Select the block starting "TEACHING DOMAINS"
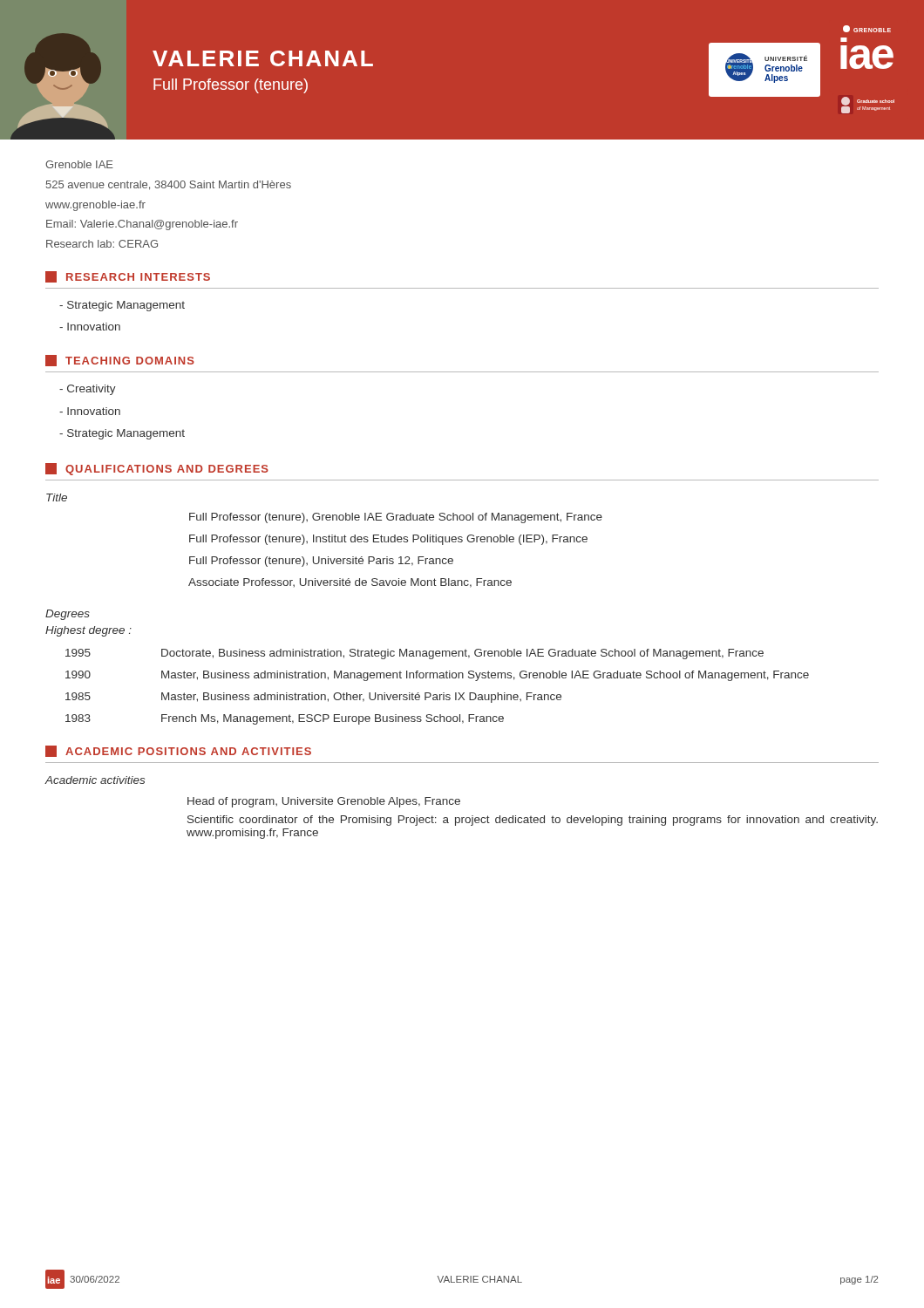924x1308 pixels. pyautogui.click(x=120, y=360)
